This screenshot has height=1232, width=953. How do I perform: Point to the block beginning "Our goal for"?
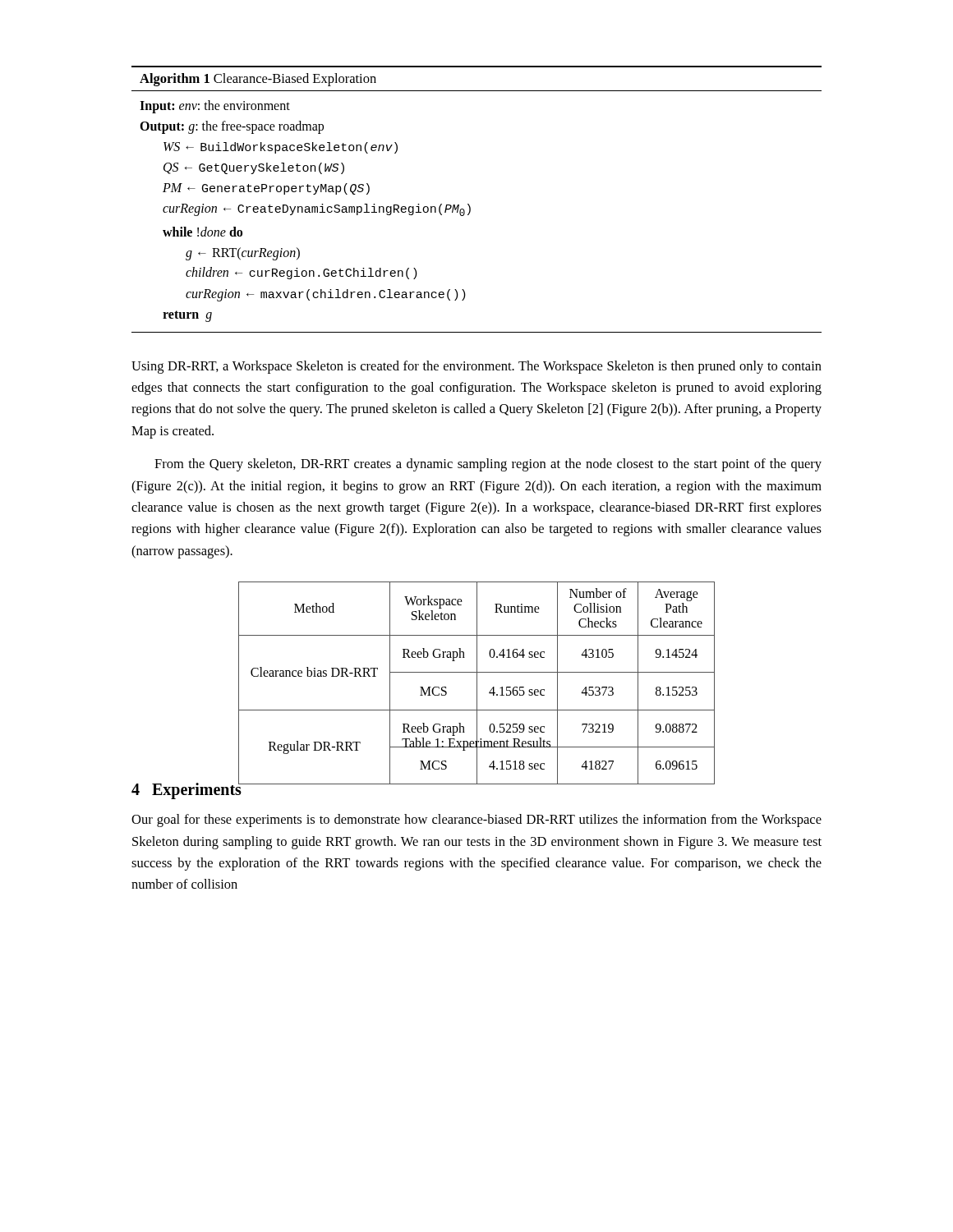[x=476, y=852]
